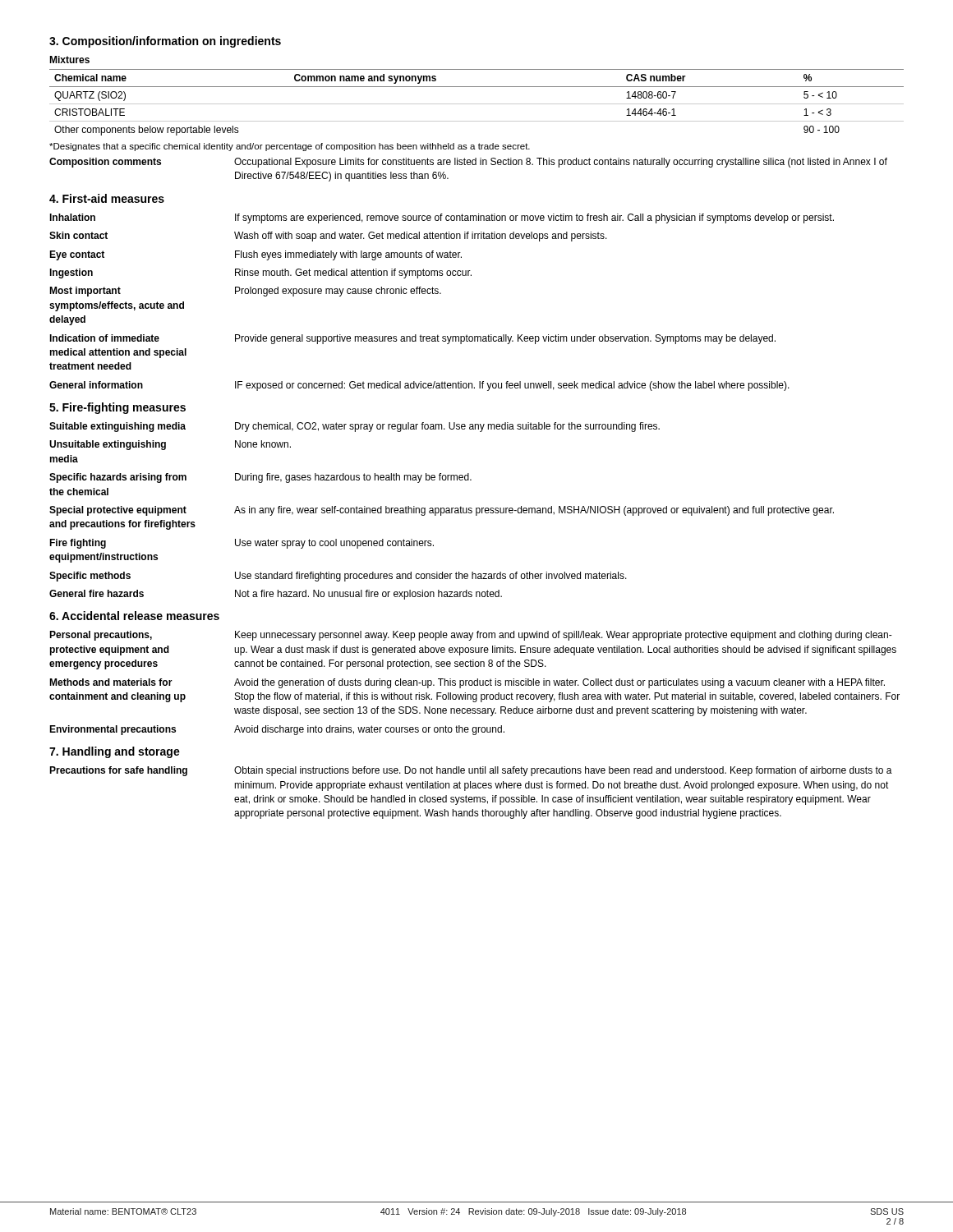The image size is (953, 1232).
Task: Select the text block with the text "Fire fightingequipment/instructions Use water spray to cool unopened"
Action: [x=242, y=544]
